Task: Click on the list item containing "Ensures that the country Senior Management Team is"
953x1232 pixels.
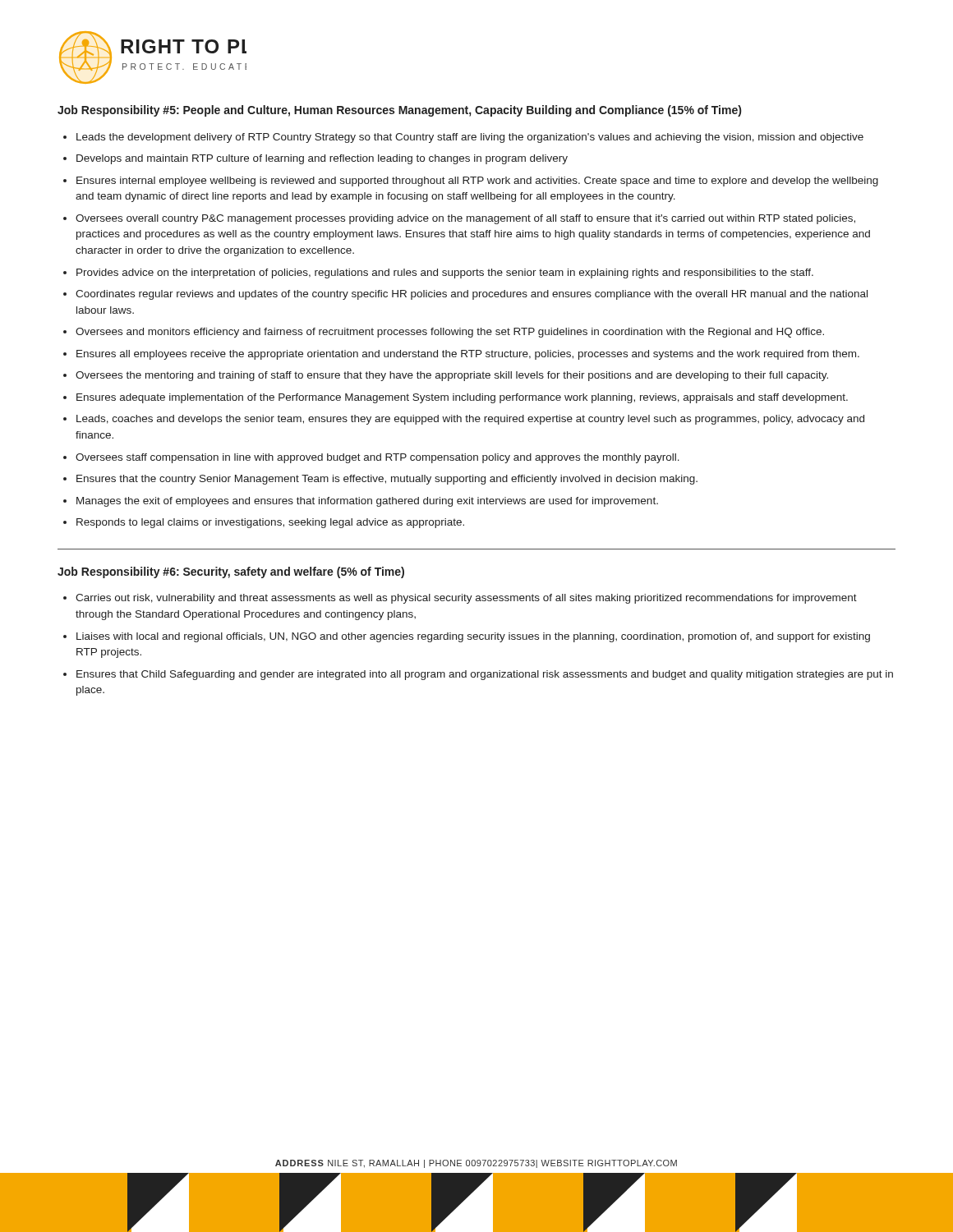Action: tap(387, 479)
